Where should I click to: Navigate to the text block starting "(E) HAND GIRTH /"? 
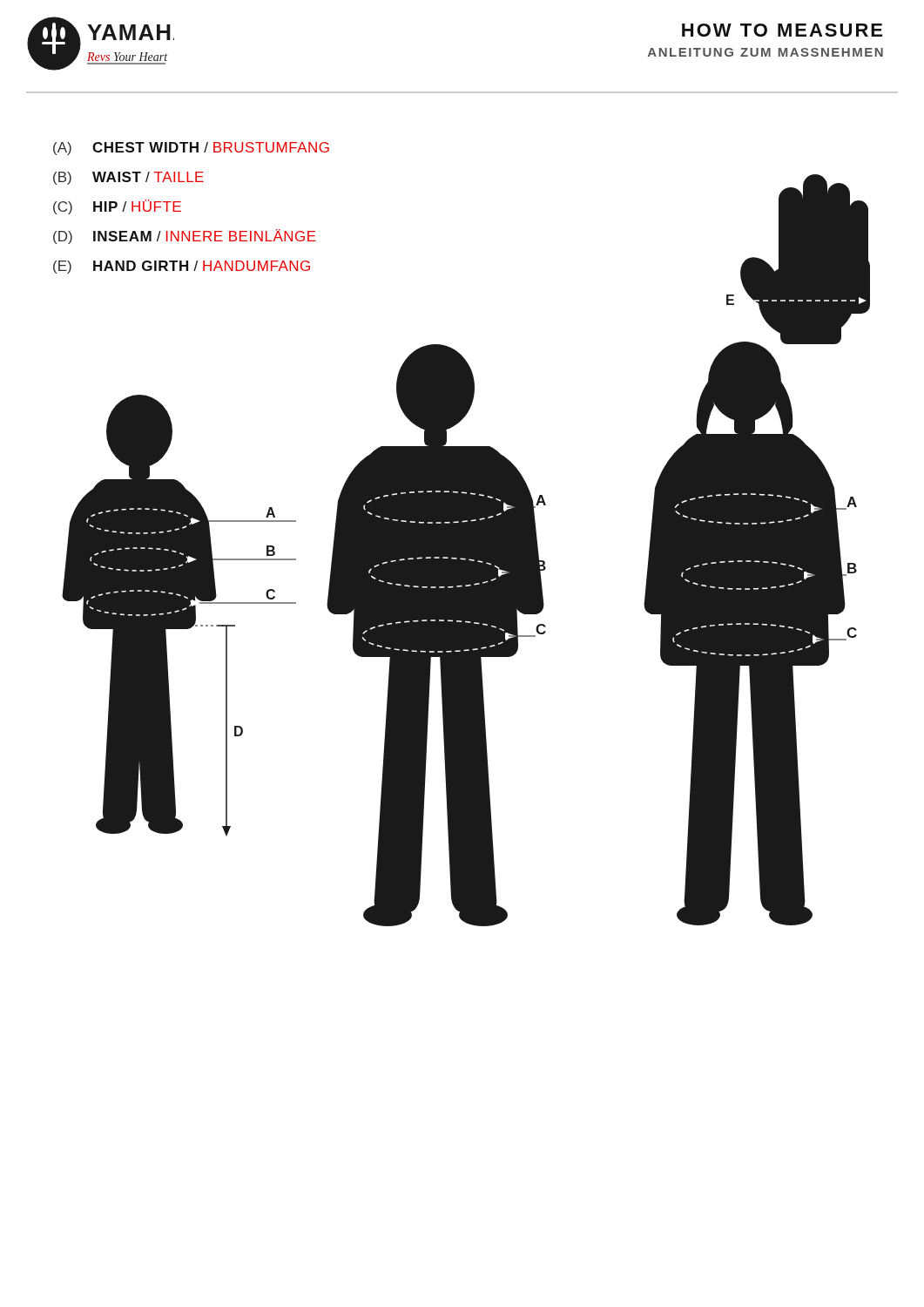point(182,267)
